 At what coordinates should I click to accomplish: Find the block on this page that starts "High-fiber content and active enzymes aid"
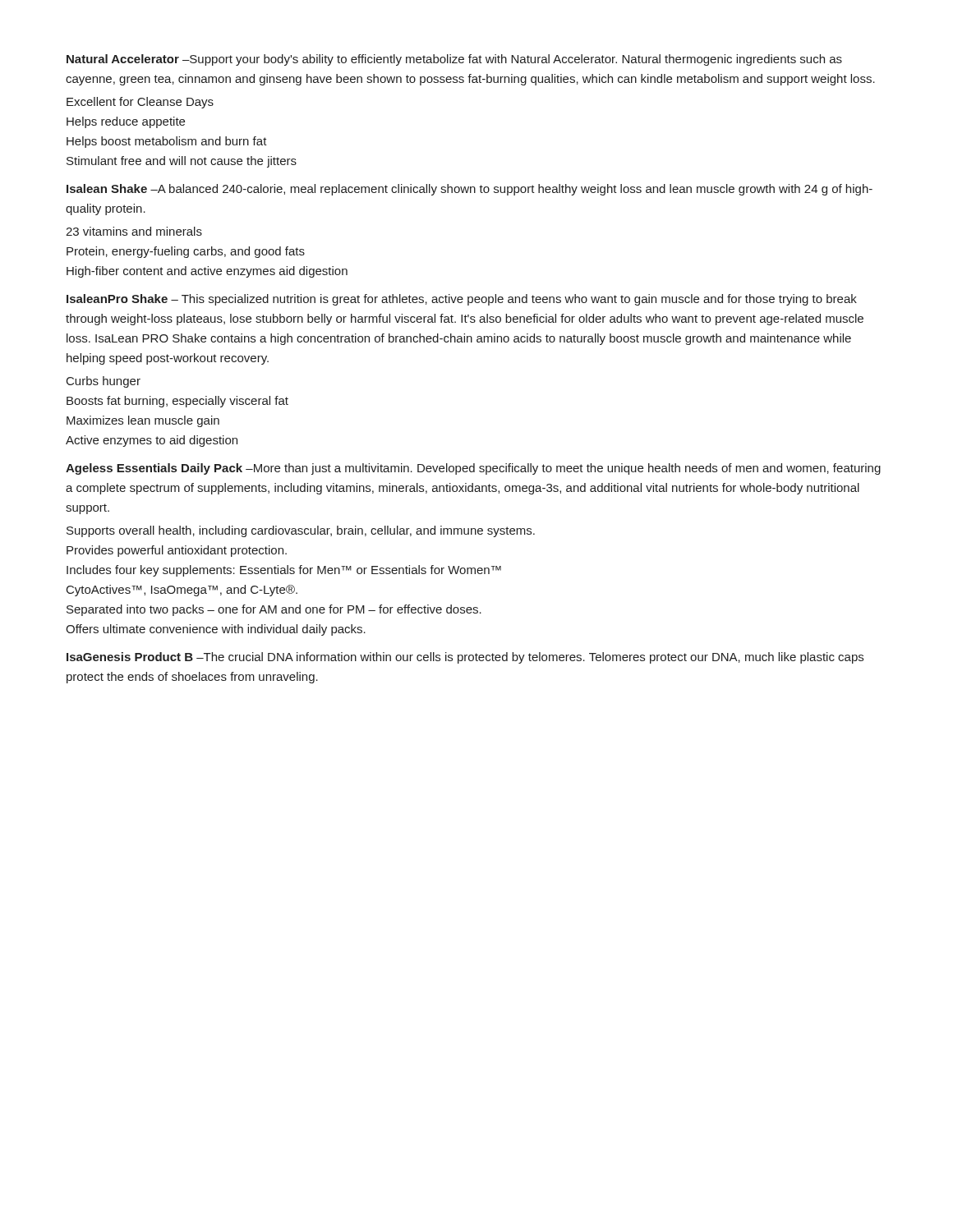click(207, 271)
